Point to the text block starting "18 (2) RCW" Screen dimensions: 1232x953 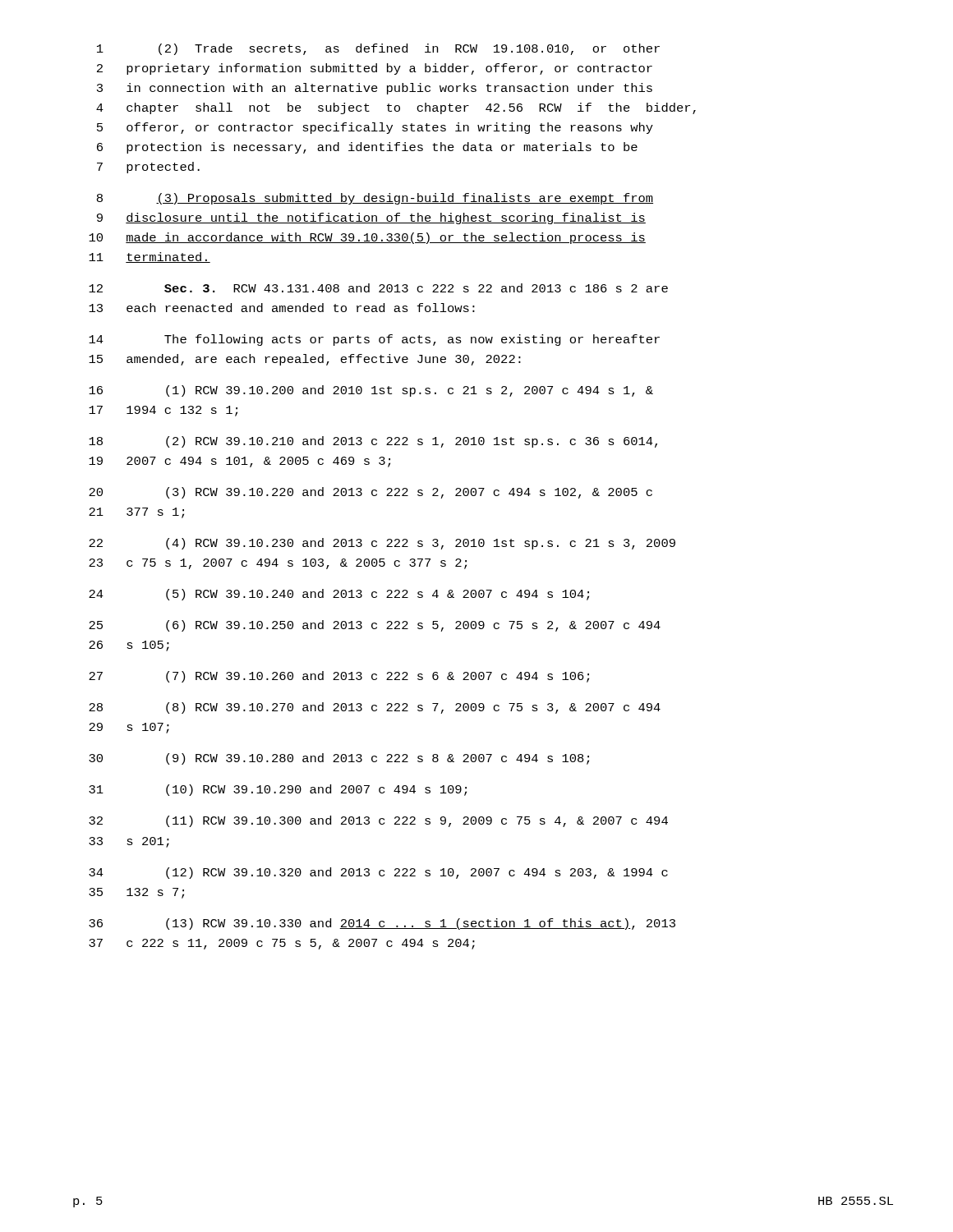[x=367, y=442]
